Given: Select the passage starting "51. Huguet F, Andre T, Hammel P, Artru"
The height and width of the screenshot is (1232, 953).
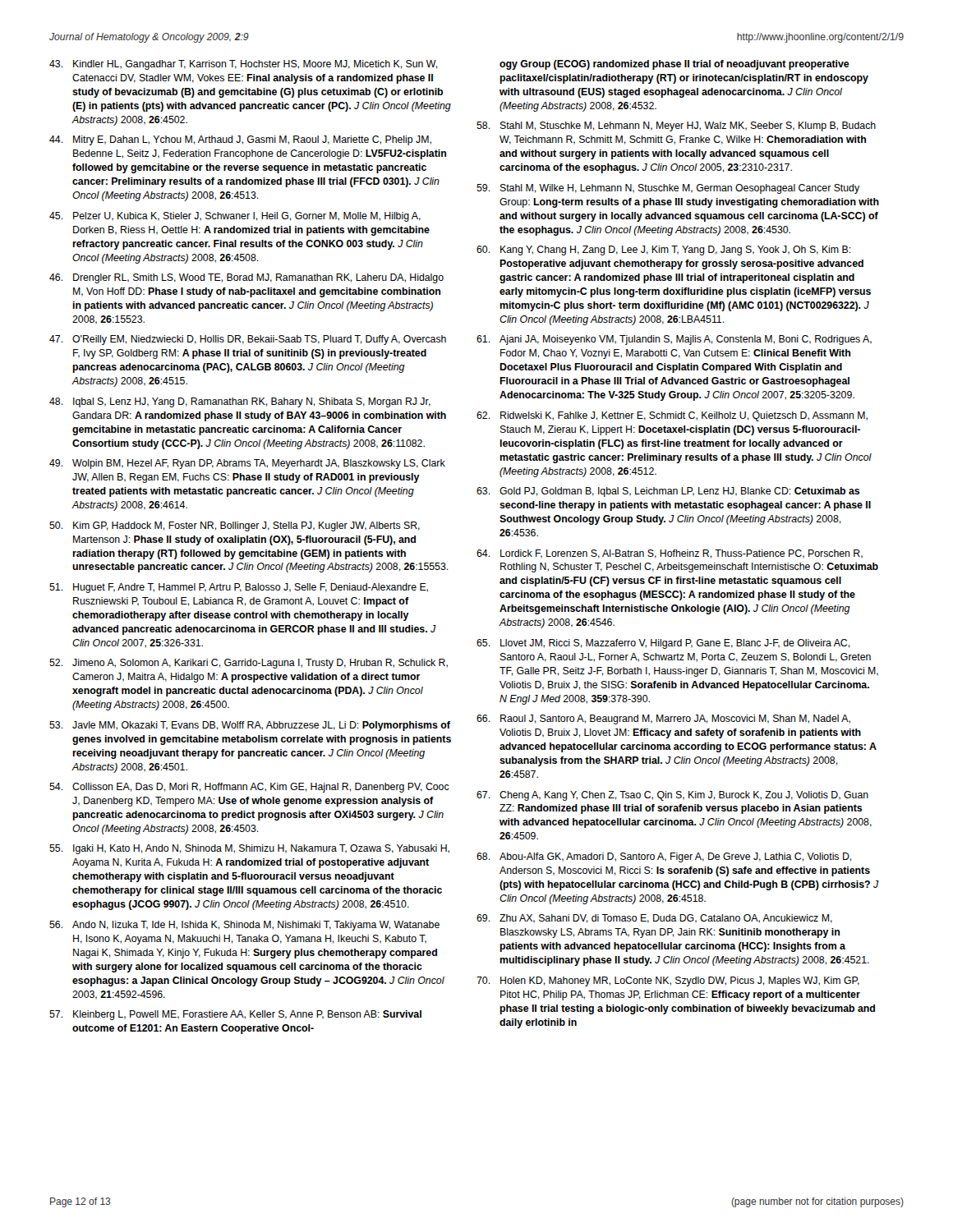Looking at the screenshot, I should tap(251, 616).
